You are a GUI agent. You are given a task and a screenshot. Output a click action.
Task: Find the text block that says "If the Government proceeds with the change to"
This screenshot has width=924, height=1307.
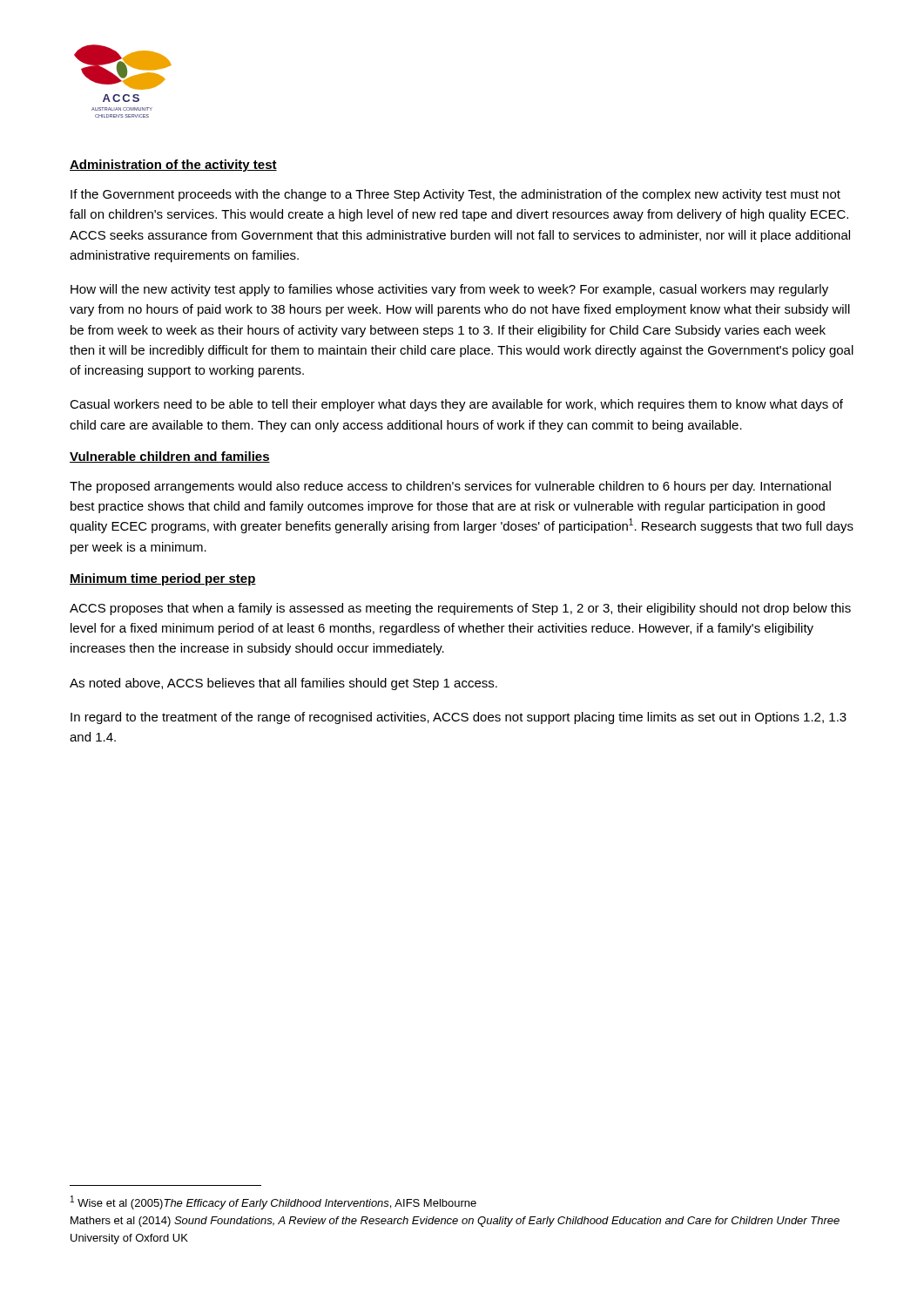[x=460, y=224]
